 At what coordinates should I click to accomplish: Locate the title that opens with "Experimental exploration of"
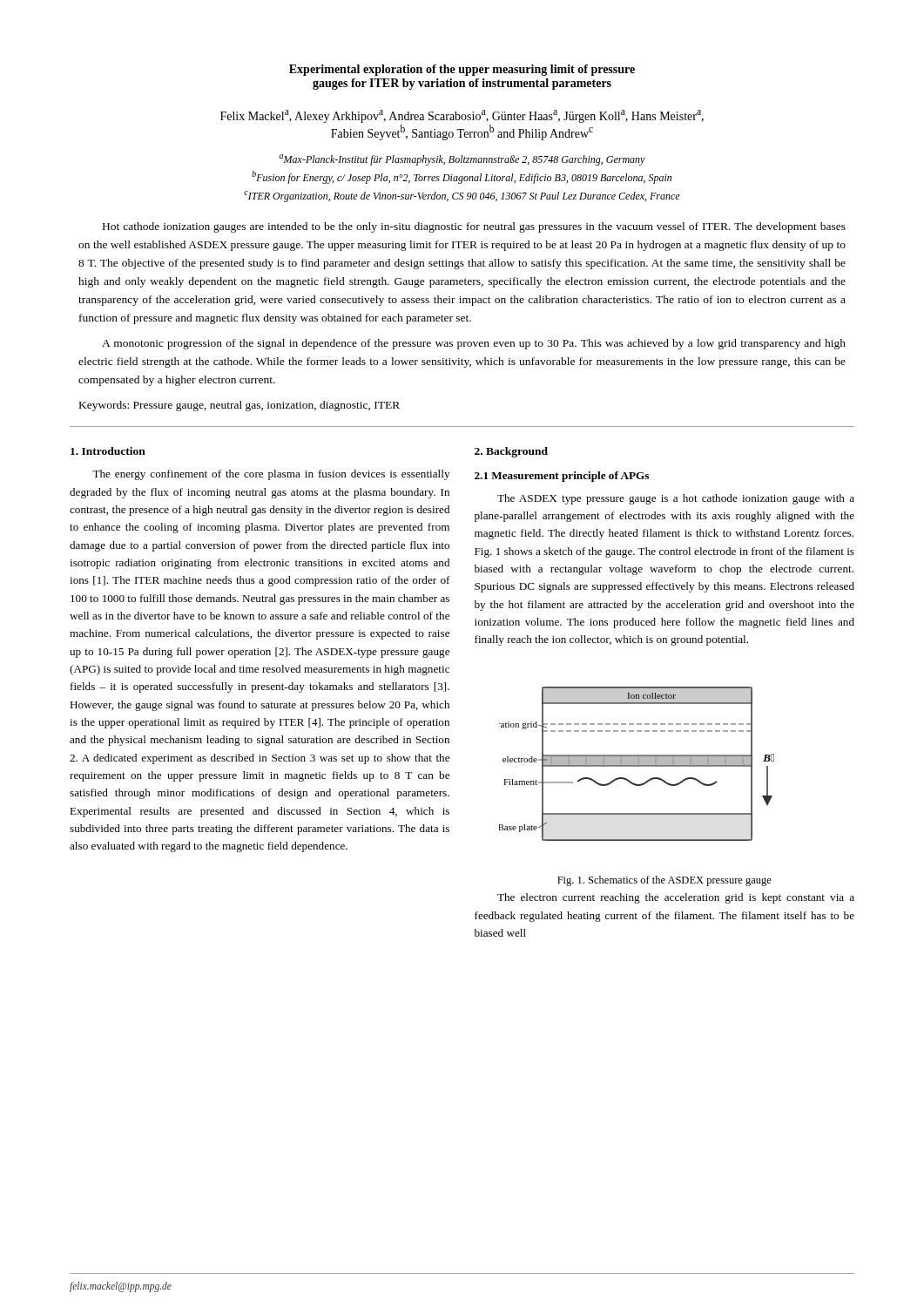[x=462, y=76]
